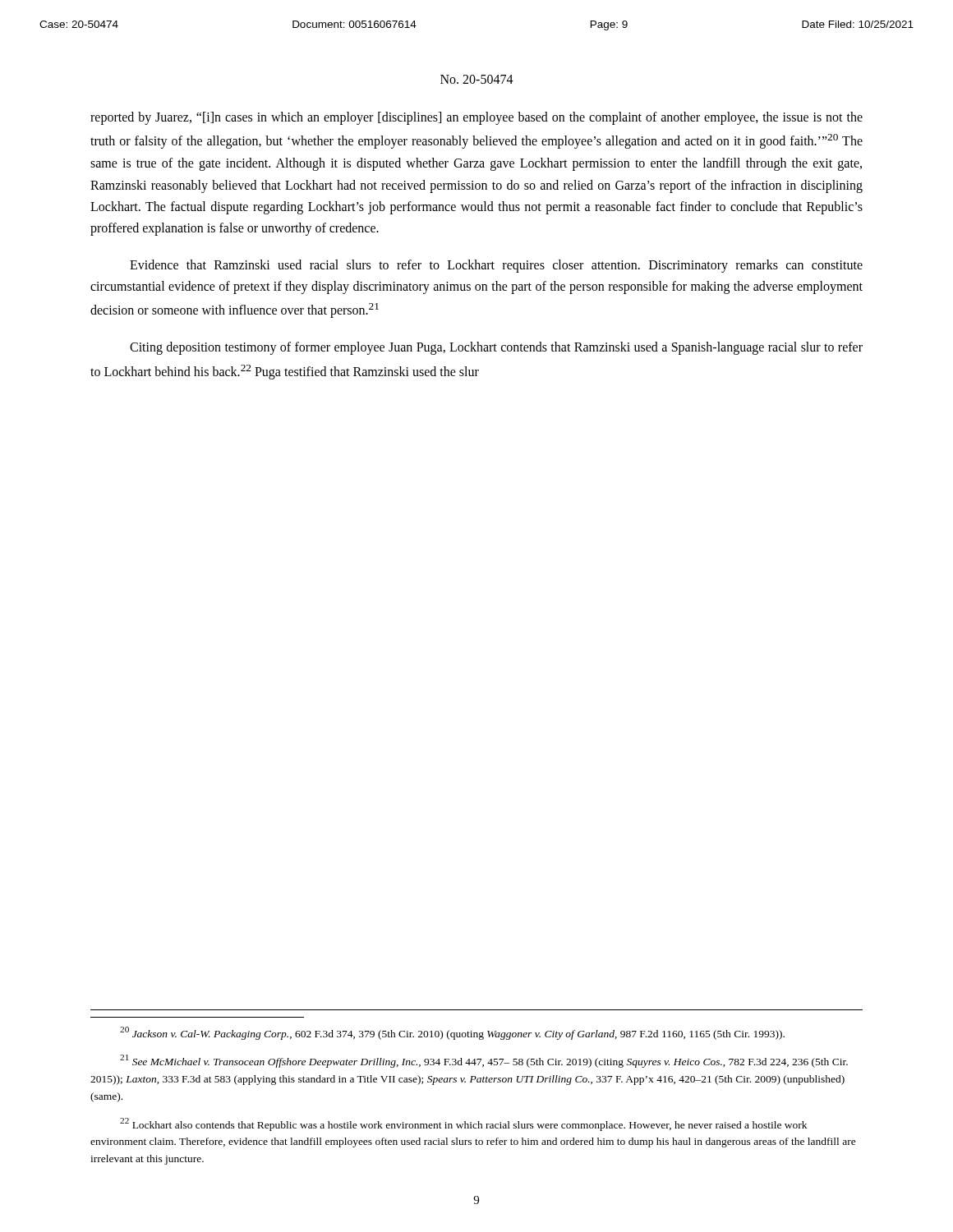Click on the passage starting "Citing deposition testimony of"

tap(476, 360)
